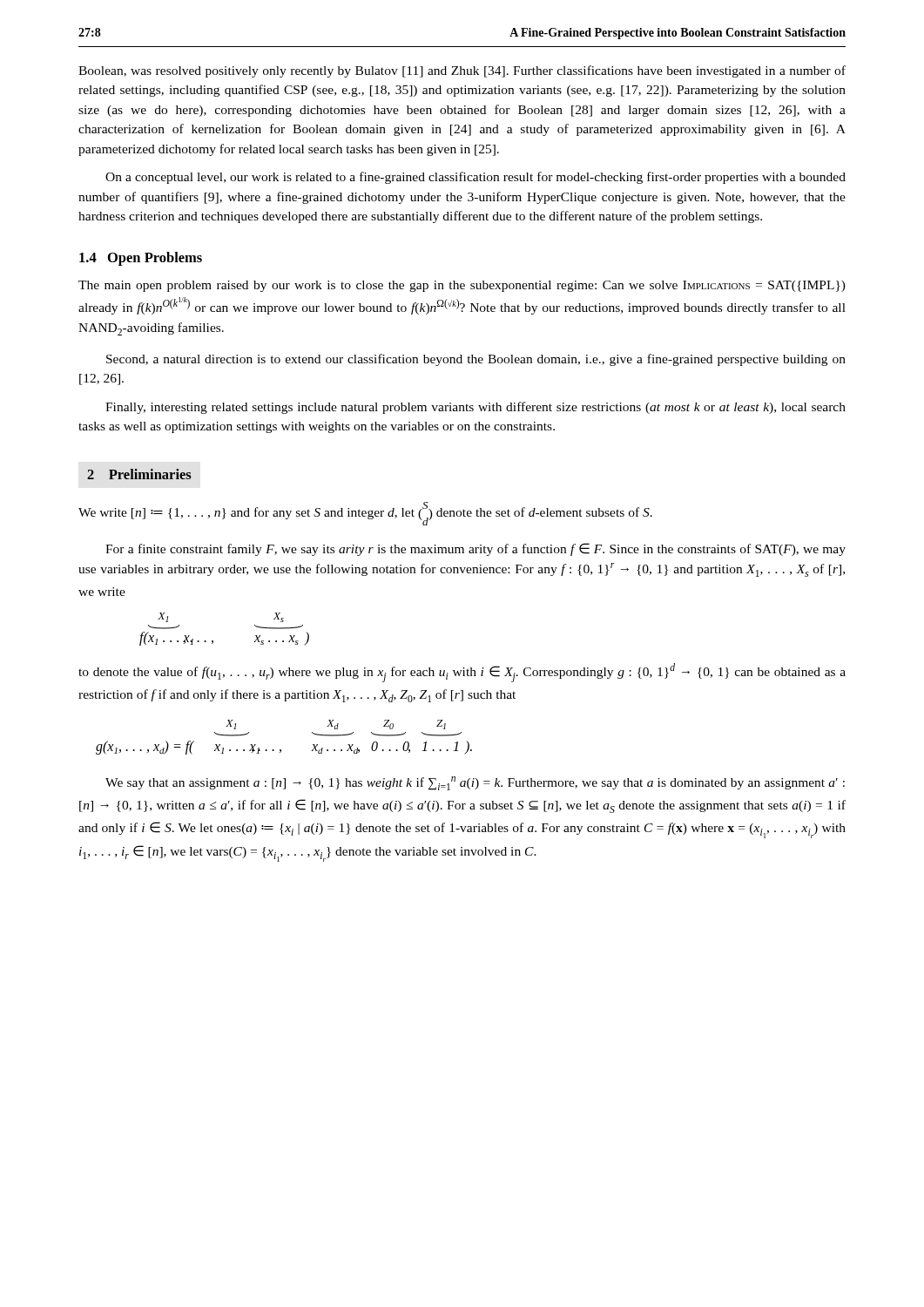
Task: Where is the passage that starts "Second, a natural direction is to extend our"?
Action: (462, 369)
